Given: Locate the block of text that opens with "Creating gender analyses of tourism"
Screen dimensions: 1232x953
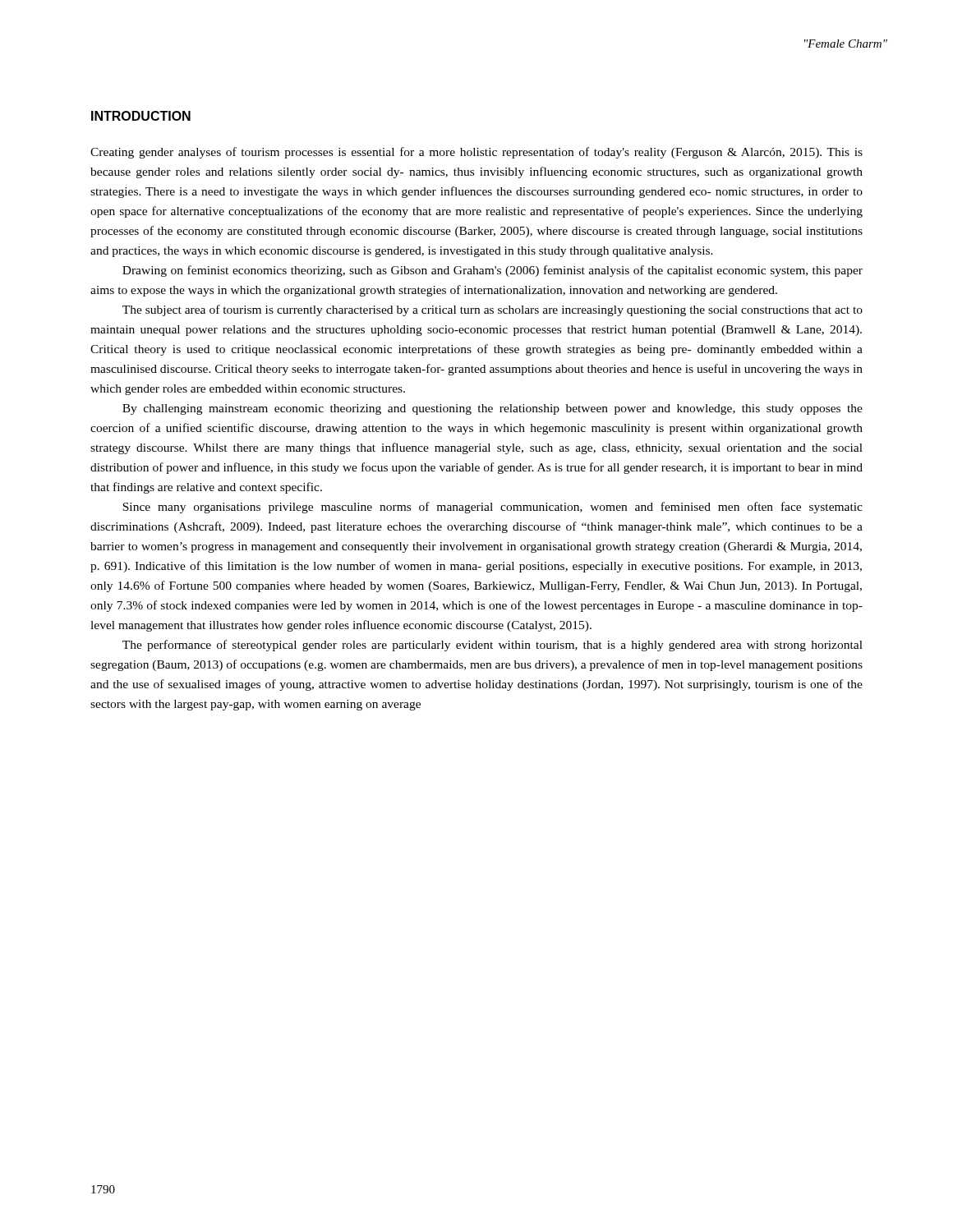Looking at the screenshot, I should (476, 428).
